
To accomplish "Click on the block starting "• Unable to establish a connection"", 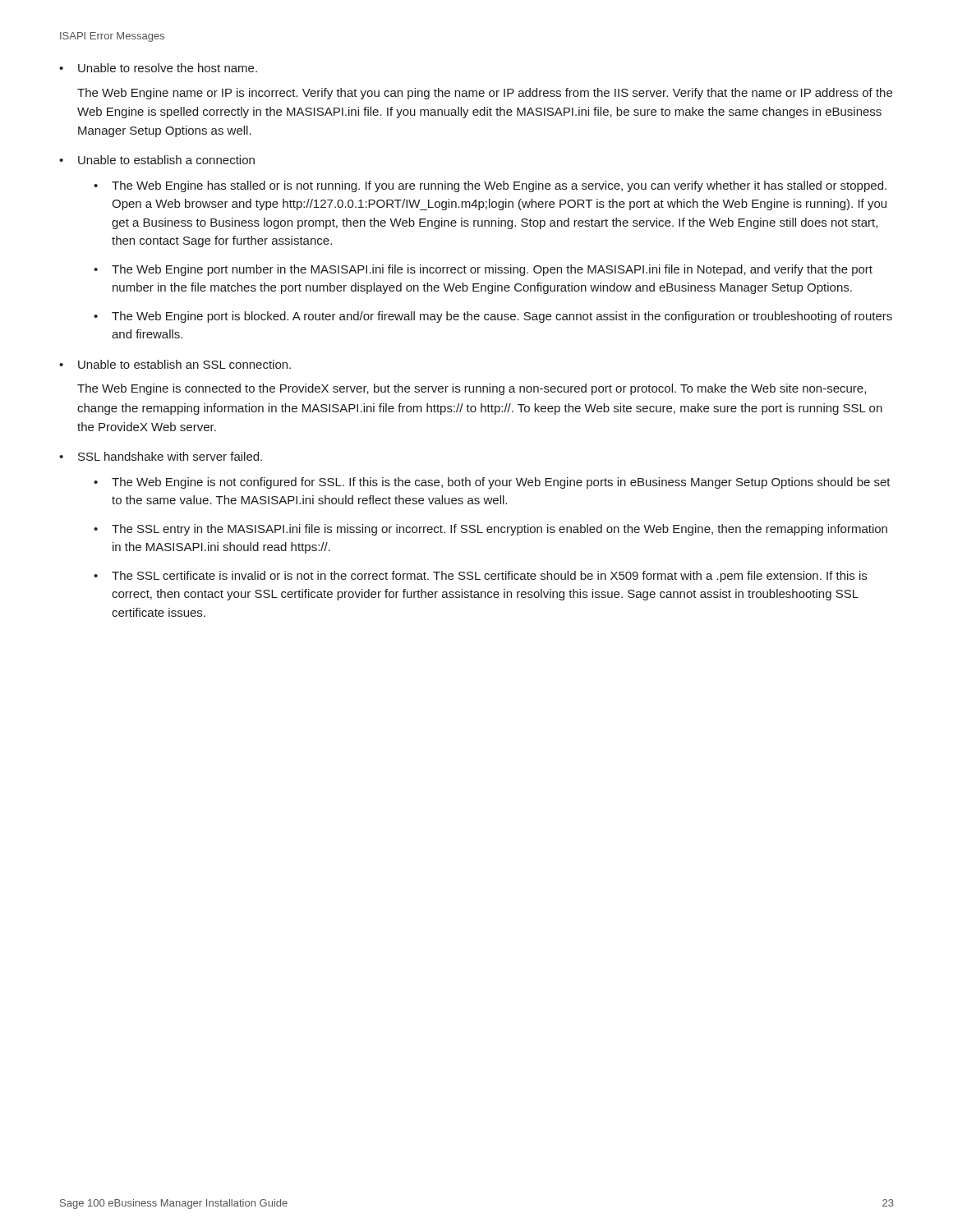I will click(157, 161).
